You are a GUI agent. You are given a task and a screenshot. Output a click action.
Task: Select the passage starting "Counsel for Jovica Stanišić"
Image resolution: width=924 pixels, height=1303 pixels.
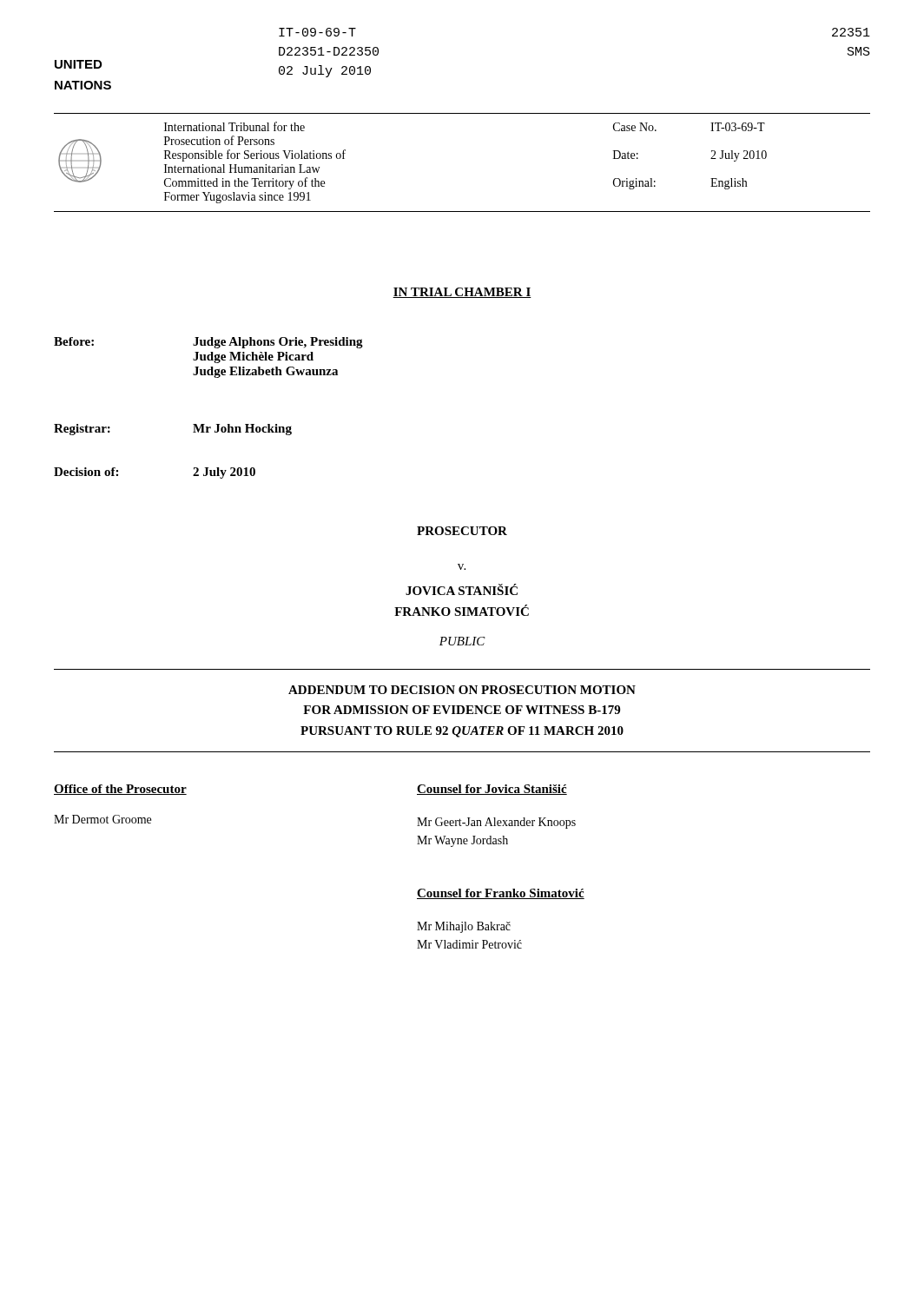[492, 789]
